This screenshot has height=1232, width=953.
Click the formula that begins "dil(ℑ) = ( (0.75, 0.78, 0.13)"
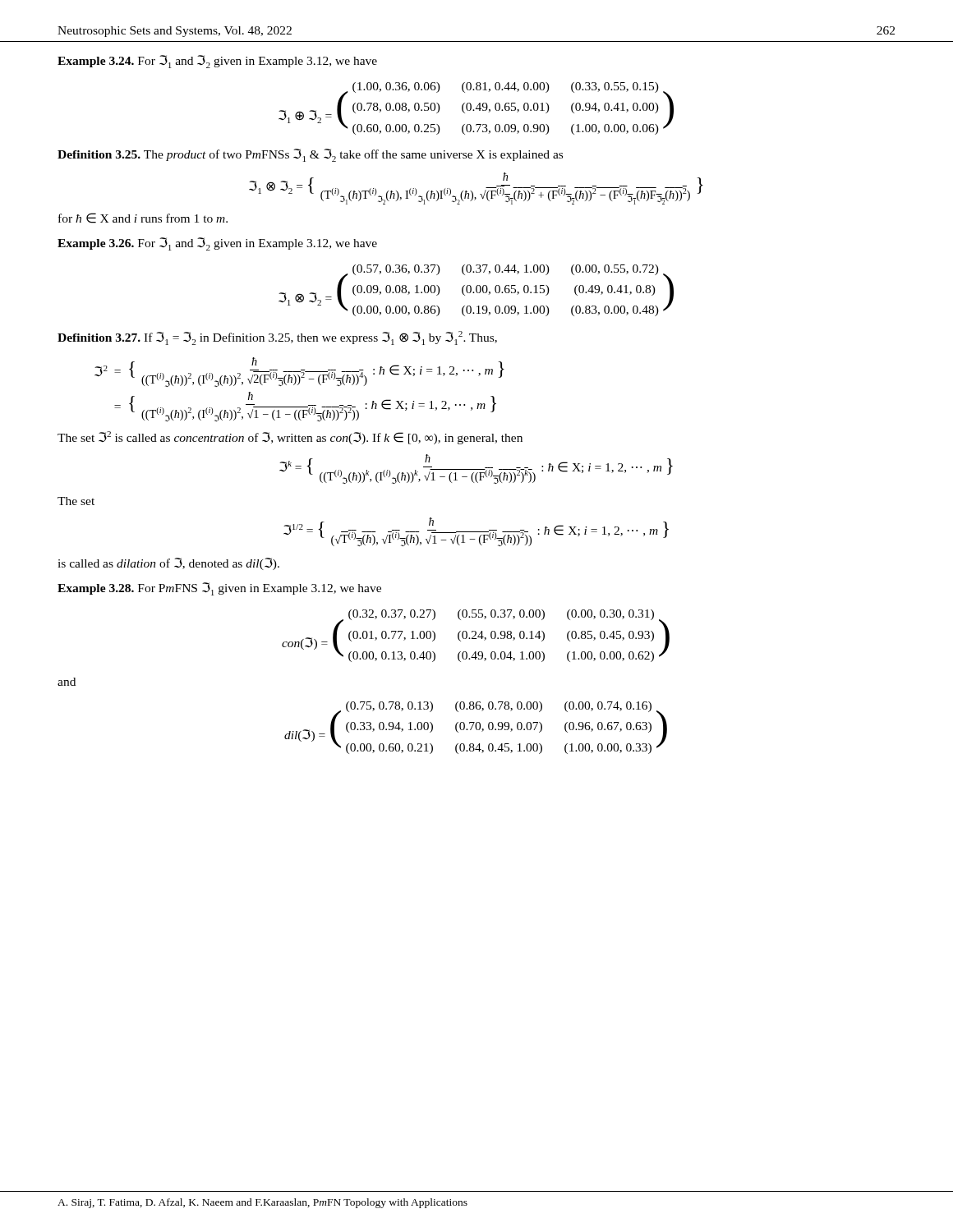point(476,726)
